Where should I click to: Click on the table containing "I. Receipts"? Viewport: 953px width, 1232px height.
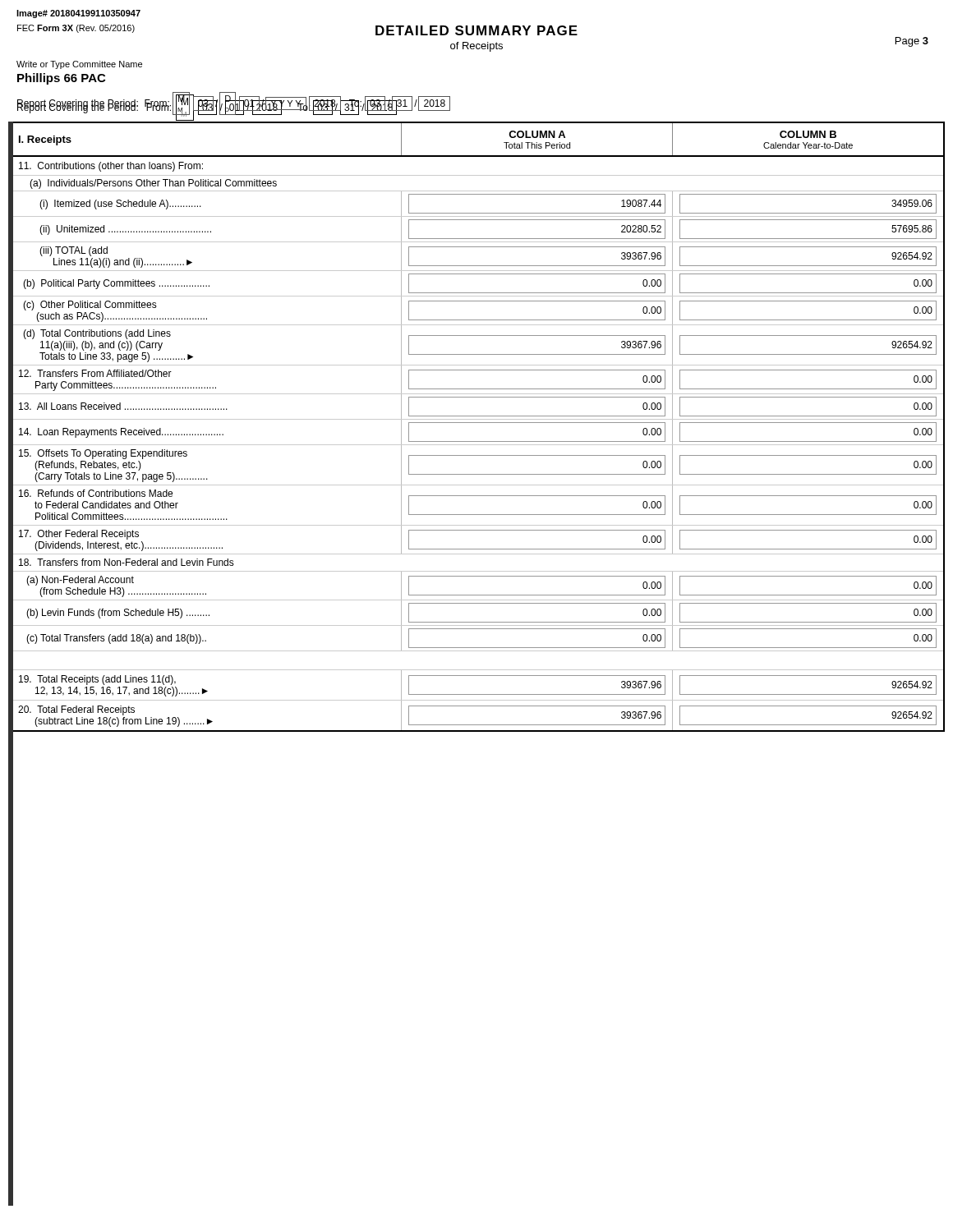coord(476,427)
